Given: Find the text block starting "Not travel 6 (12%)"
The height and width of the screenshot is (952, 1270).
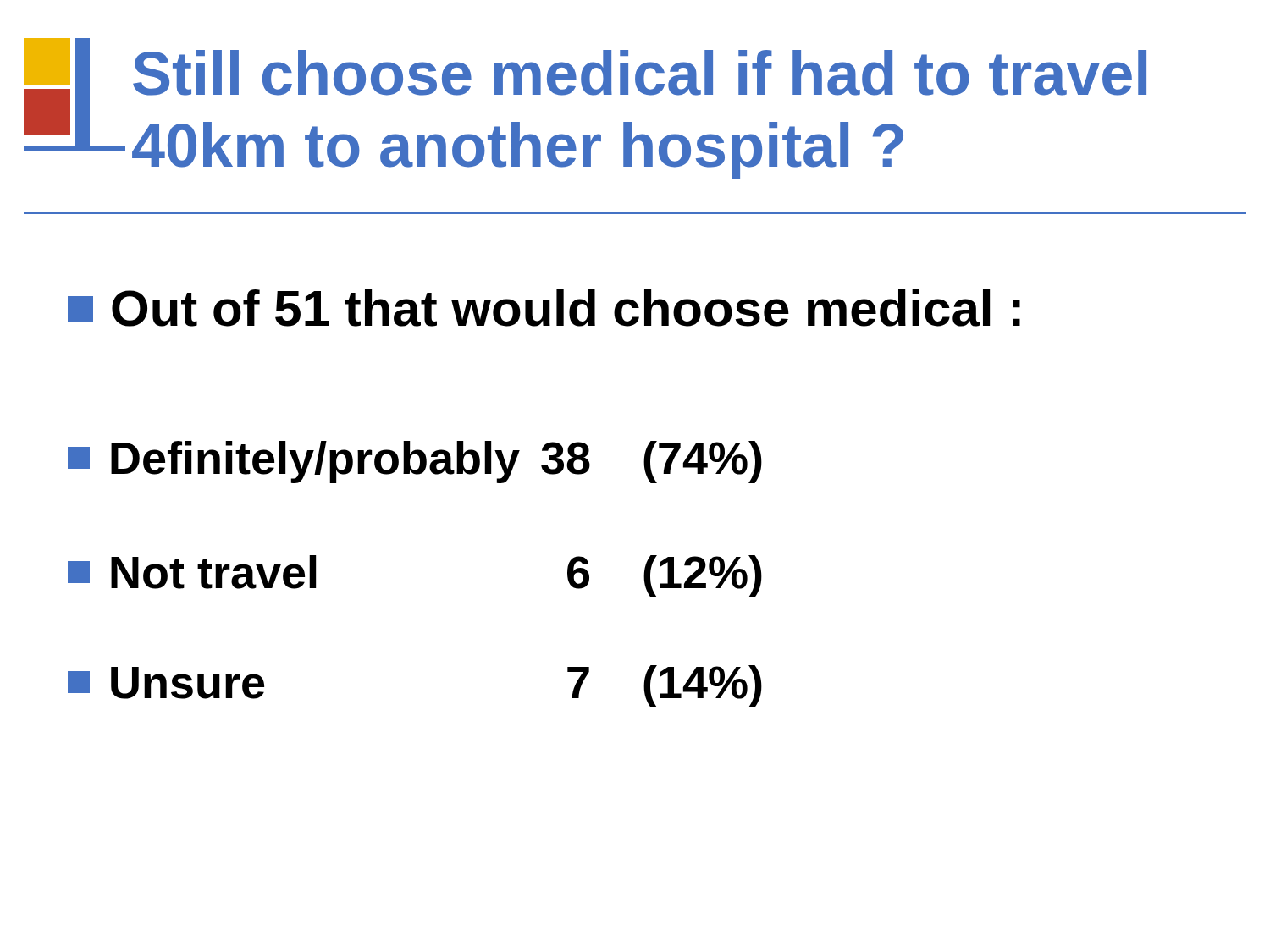Looking at the screenshot, I should (204, 576).
